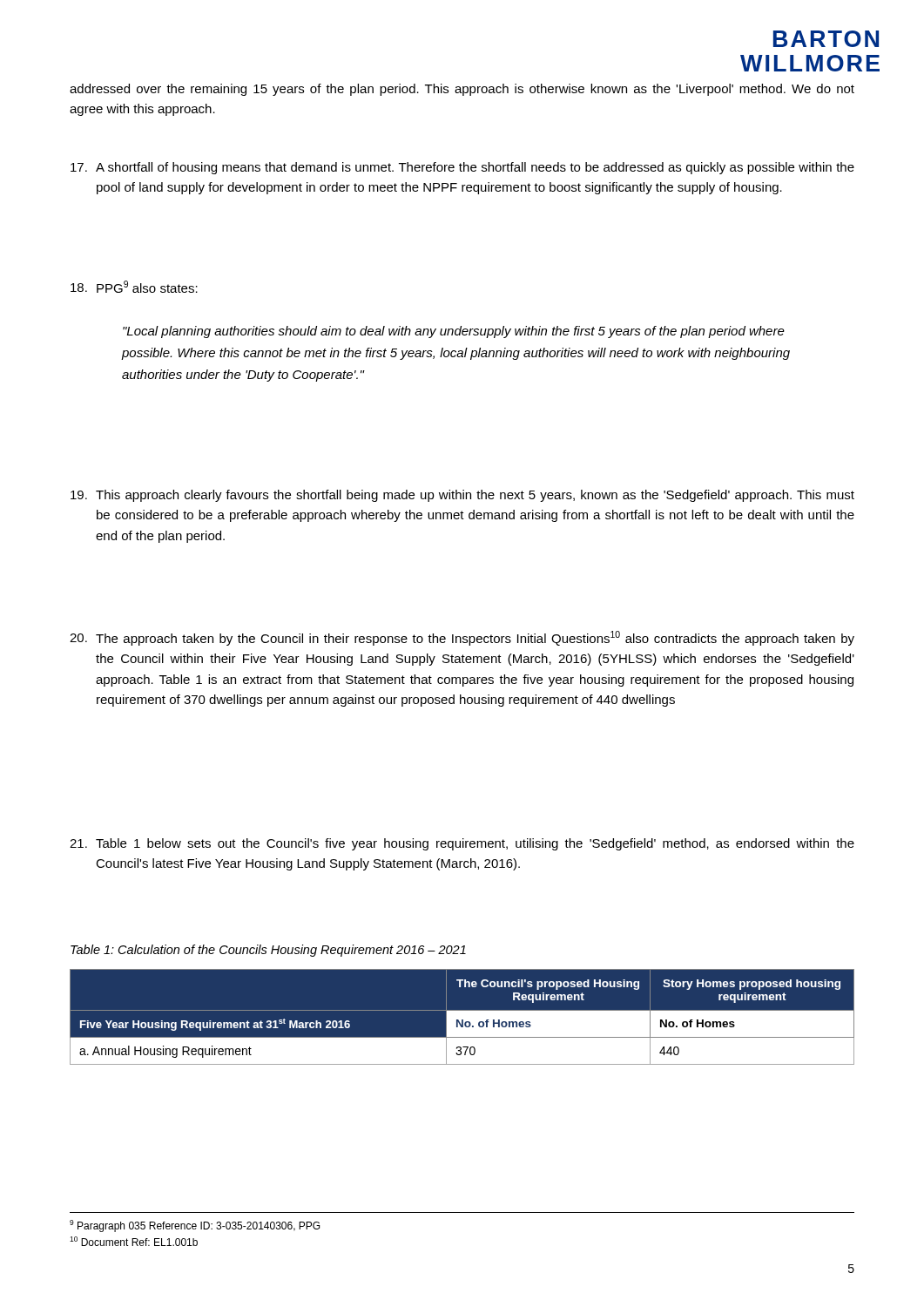Select the element starting "20. The approach"

(462, 668)
